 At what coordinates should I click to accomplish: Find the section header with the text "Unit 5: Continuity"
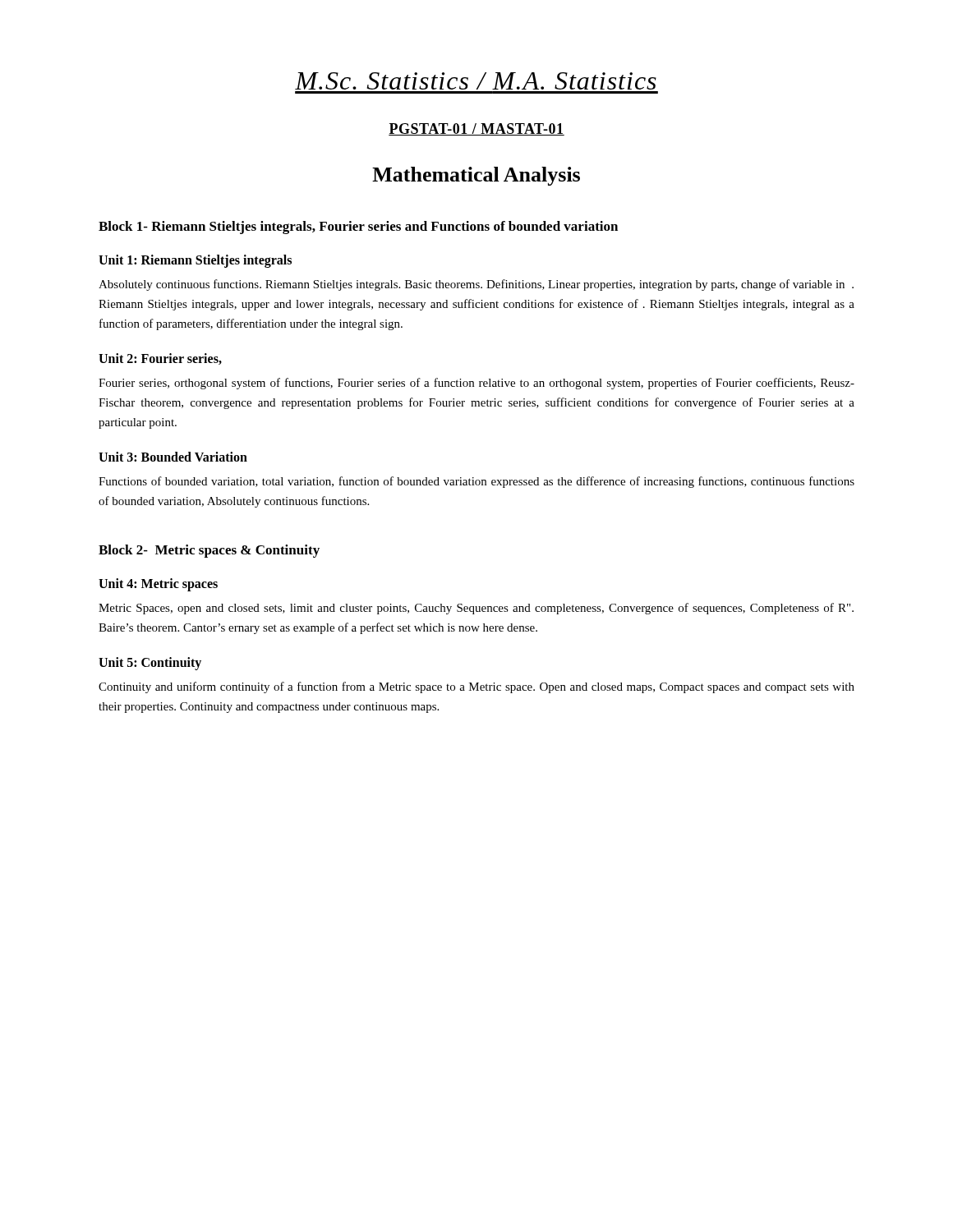pos(150,662)
